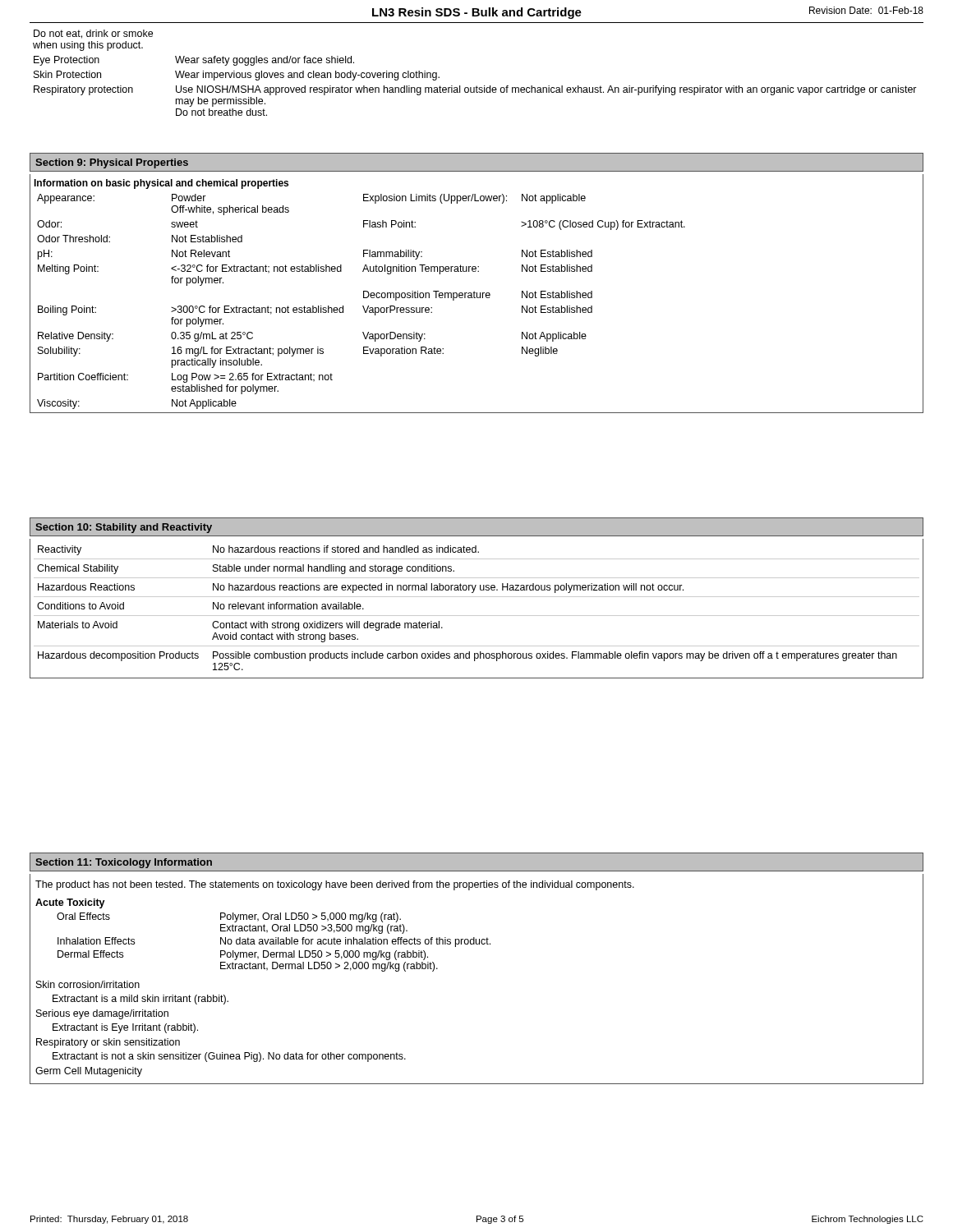Click on the list item that says "Germ Cell Mutagenicity"
The width and height of the screenshot is (953, 1232).
89,1071
